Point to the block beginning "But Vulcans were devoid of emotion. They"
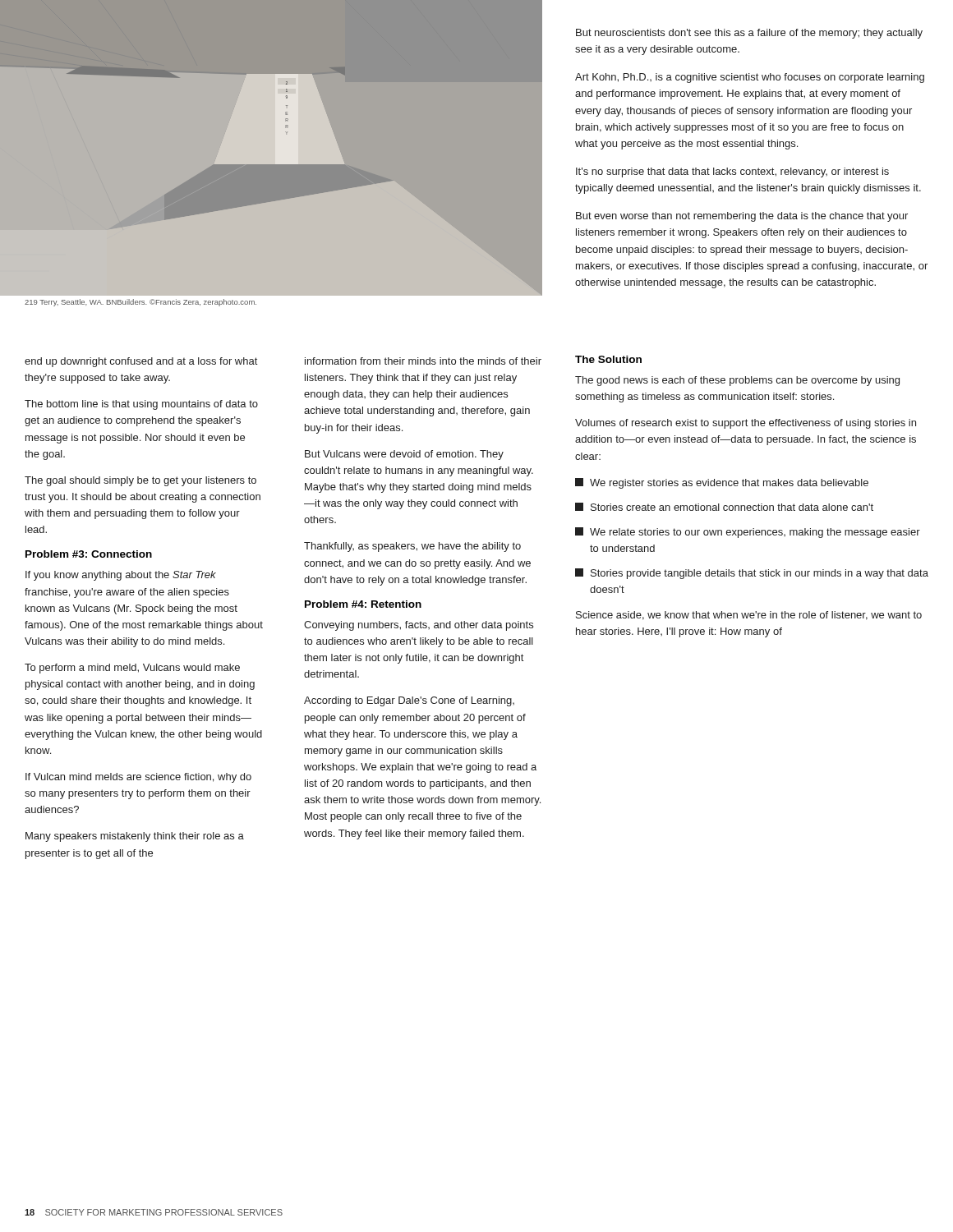The image size is (953, 1232). click(x=423, y=487)
